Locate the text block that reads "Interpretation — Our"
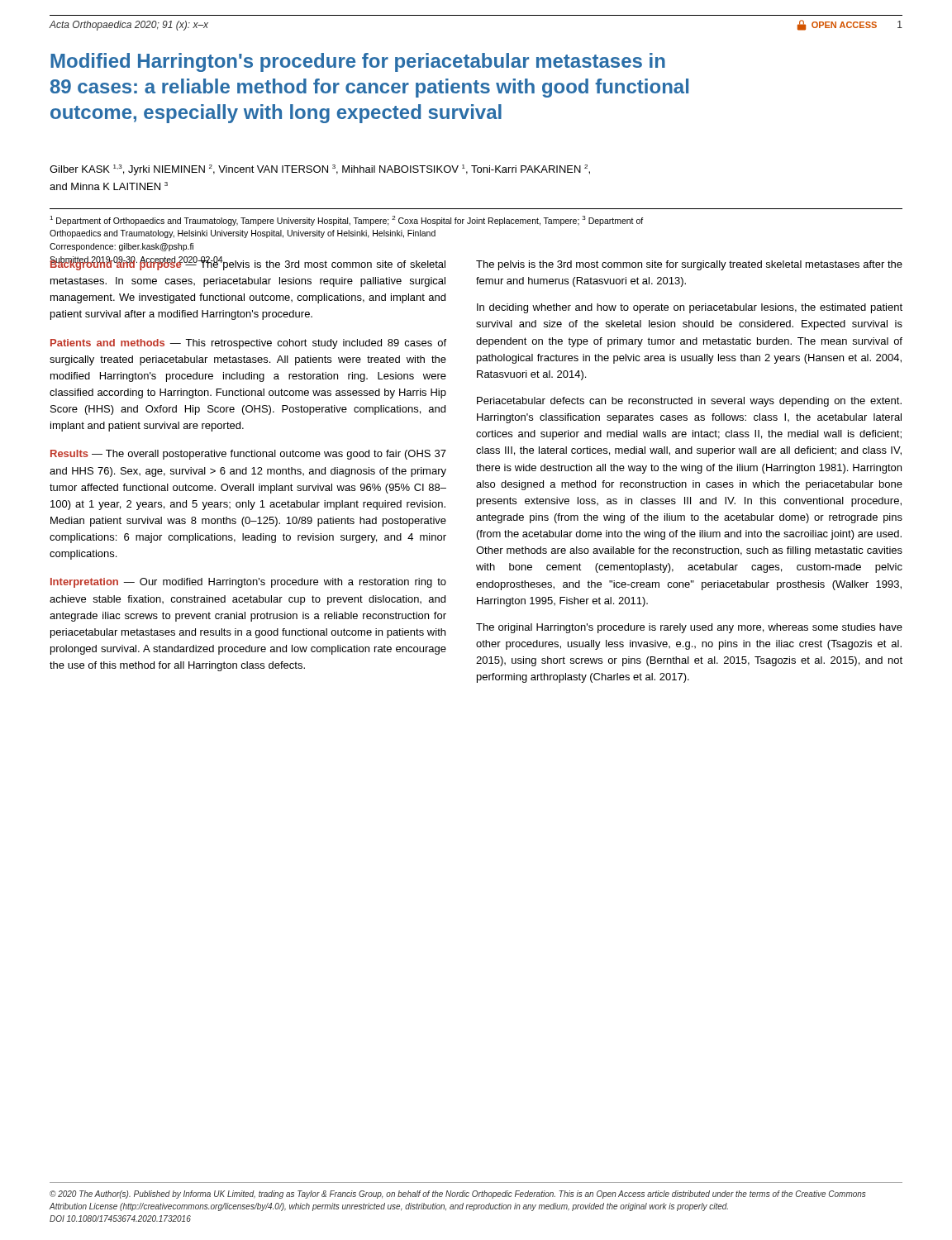 (248, 624)
